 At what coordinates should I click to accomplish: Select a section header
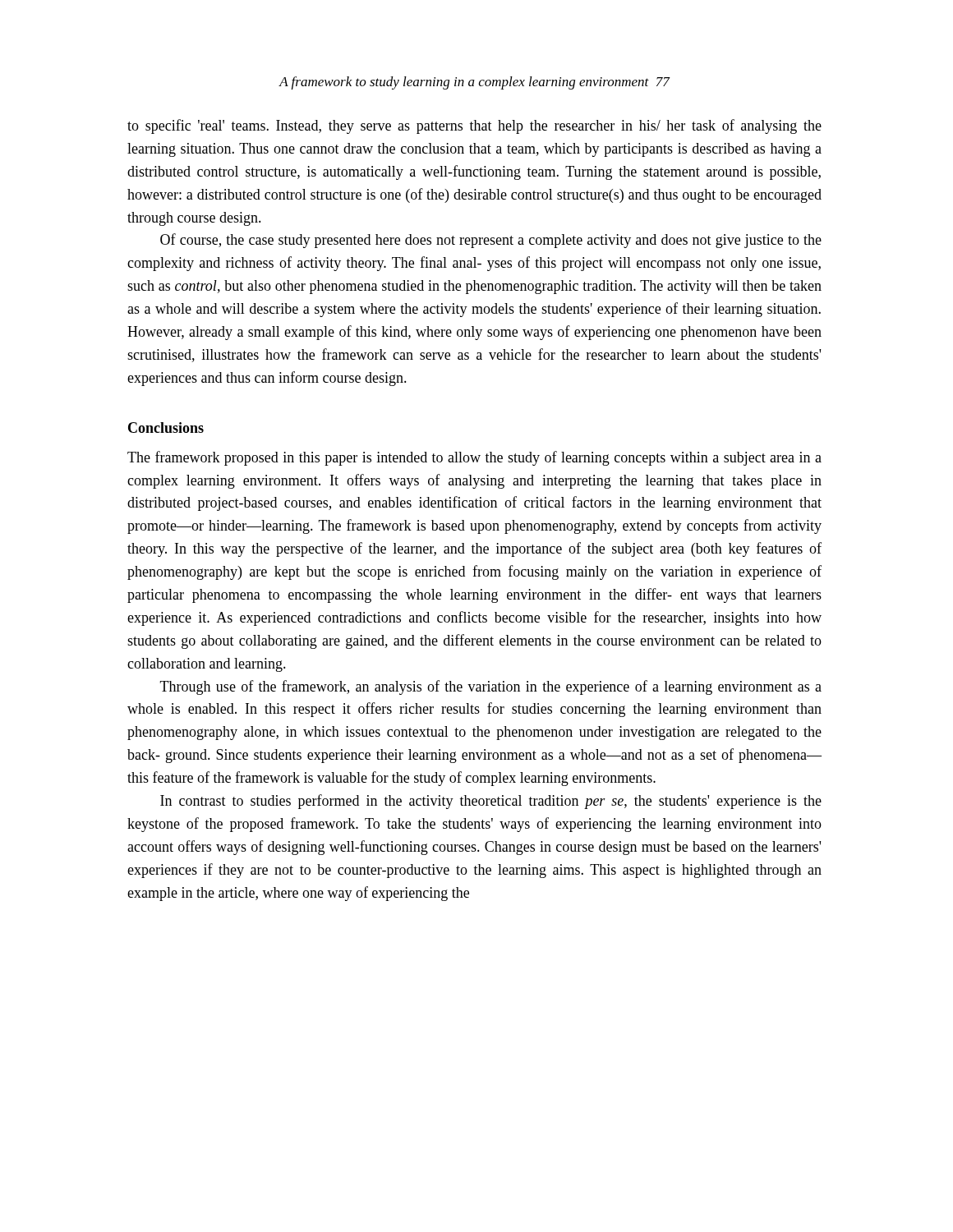(x=166, y=428)
